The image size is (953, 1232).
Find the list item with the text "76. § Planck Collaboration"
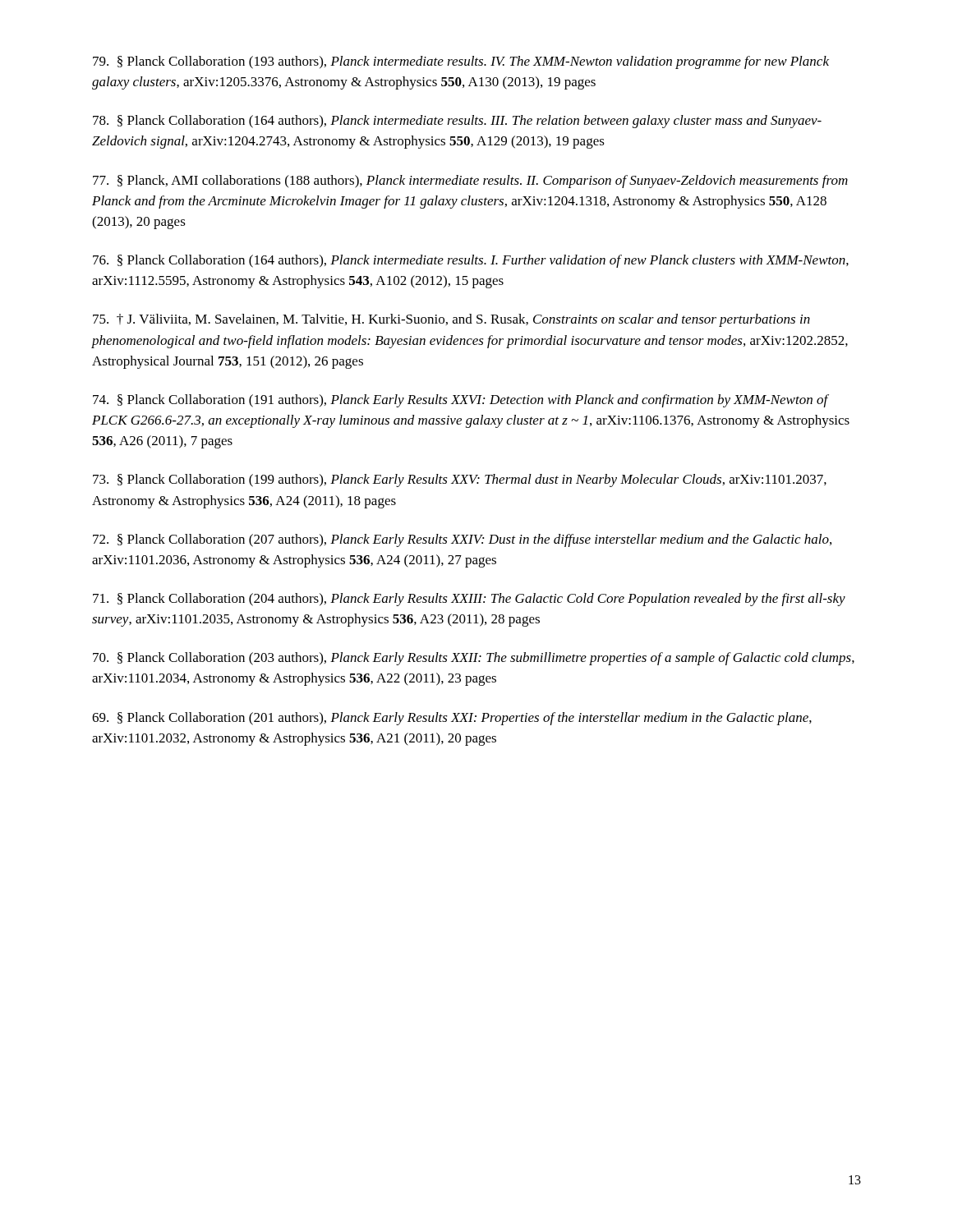(471, 270)
